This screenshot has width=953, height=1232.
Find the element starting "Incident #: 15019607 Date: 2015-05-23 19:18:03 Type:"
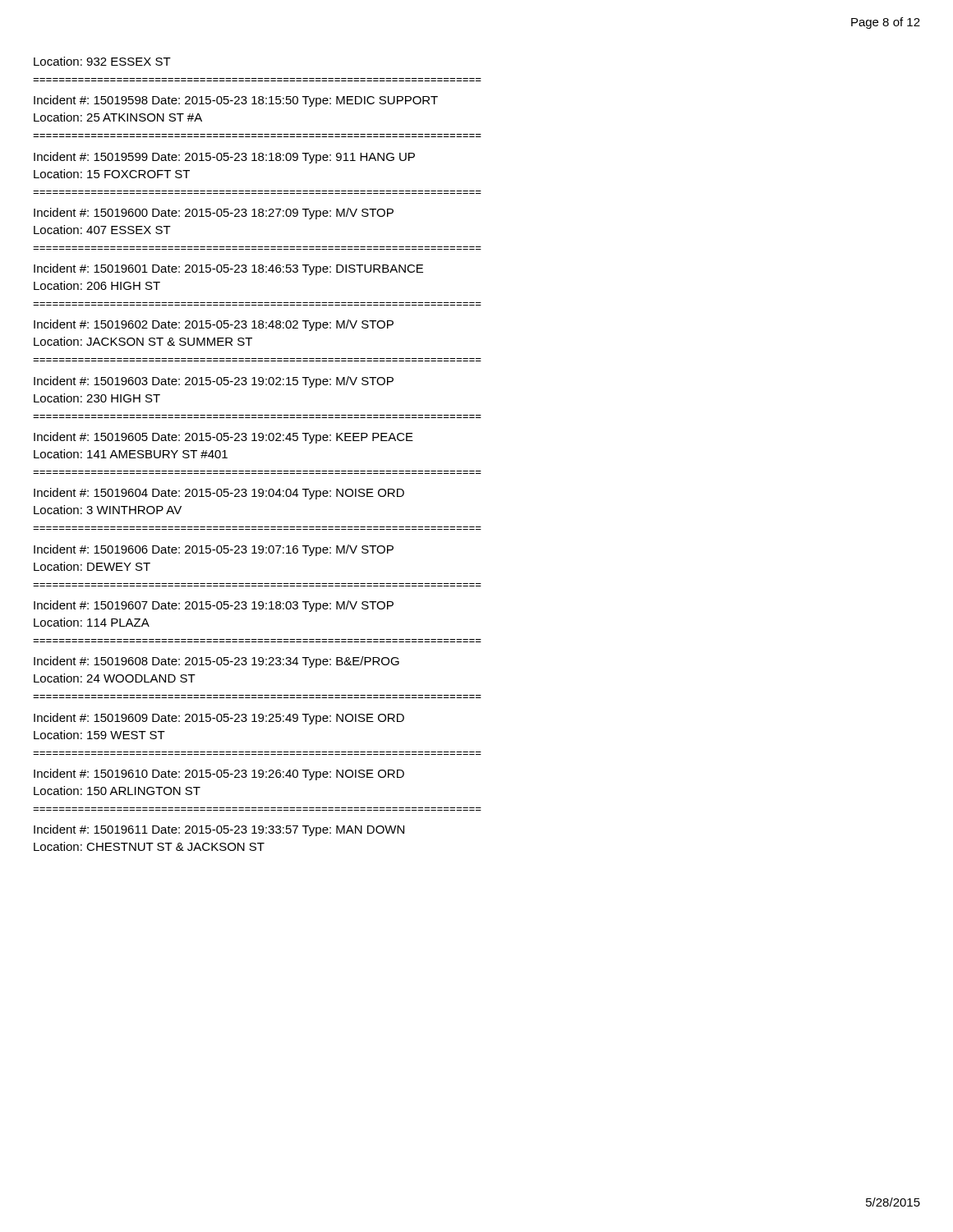coord(214,606)
